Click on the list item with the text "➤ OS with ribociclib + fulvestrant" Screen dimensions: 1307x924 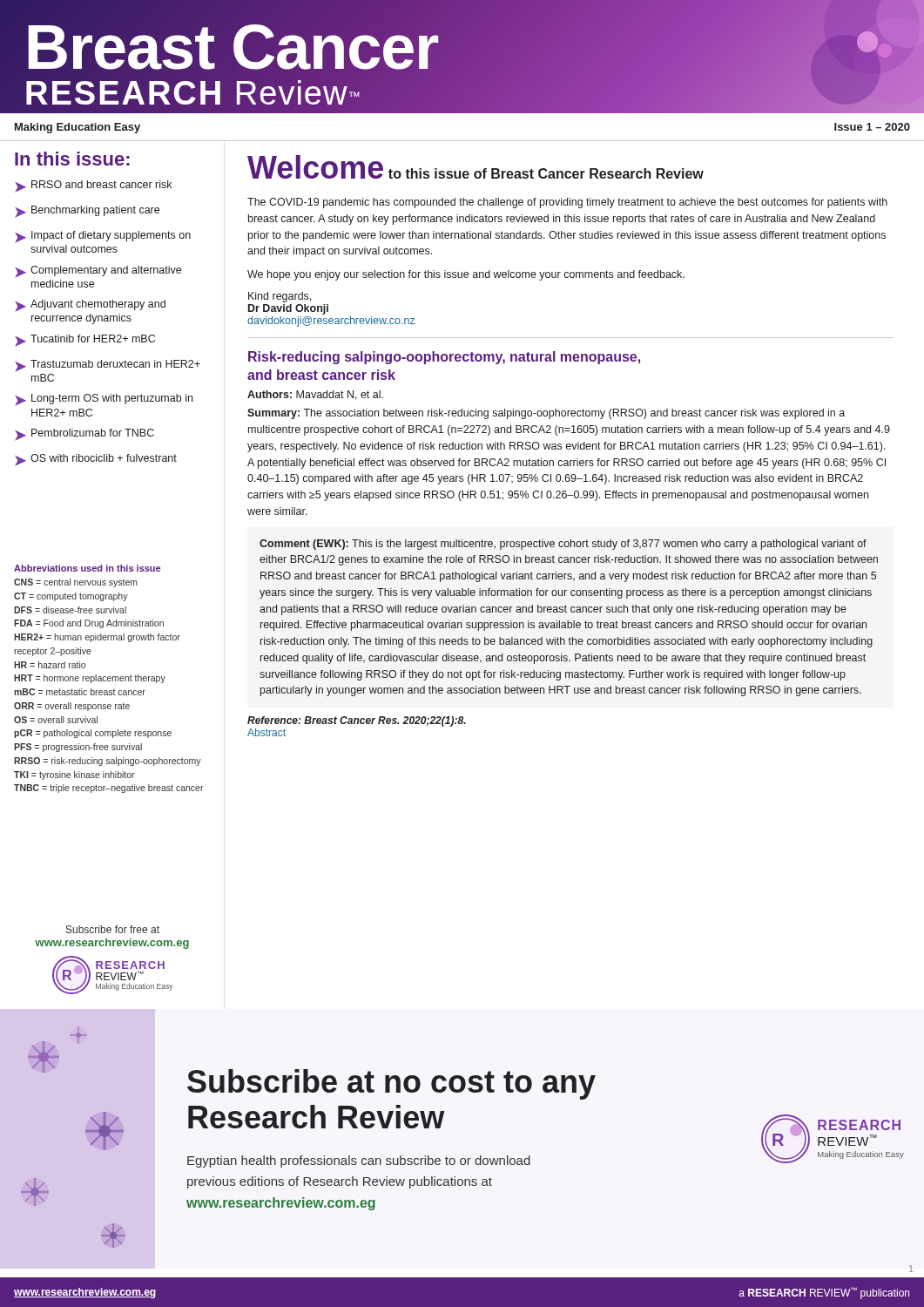tap(95, 461)
